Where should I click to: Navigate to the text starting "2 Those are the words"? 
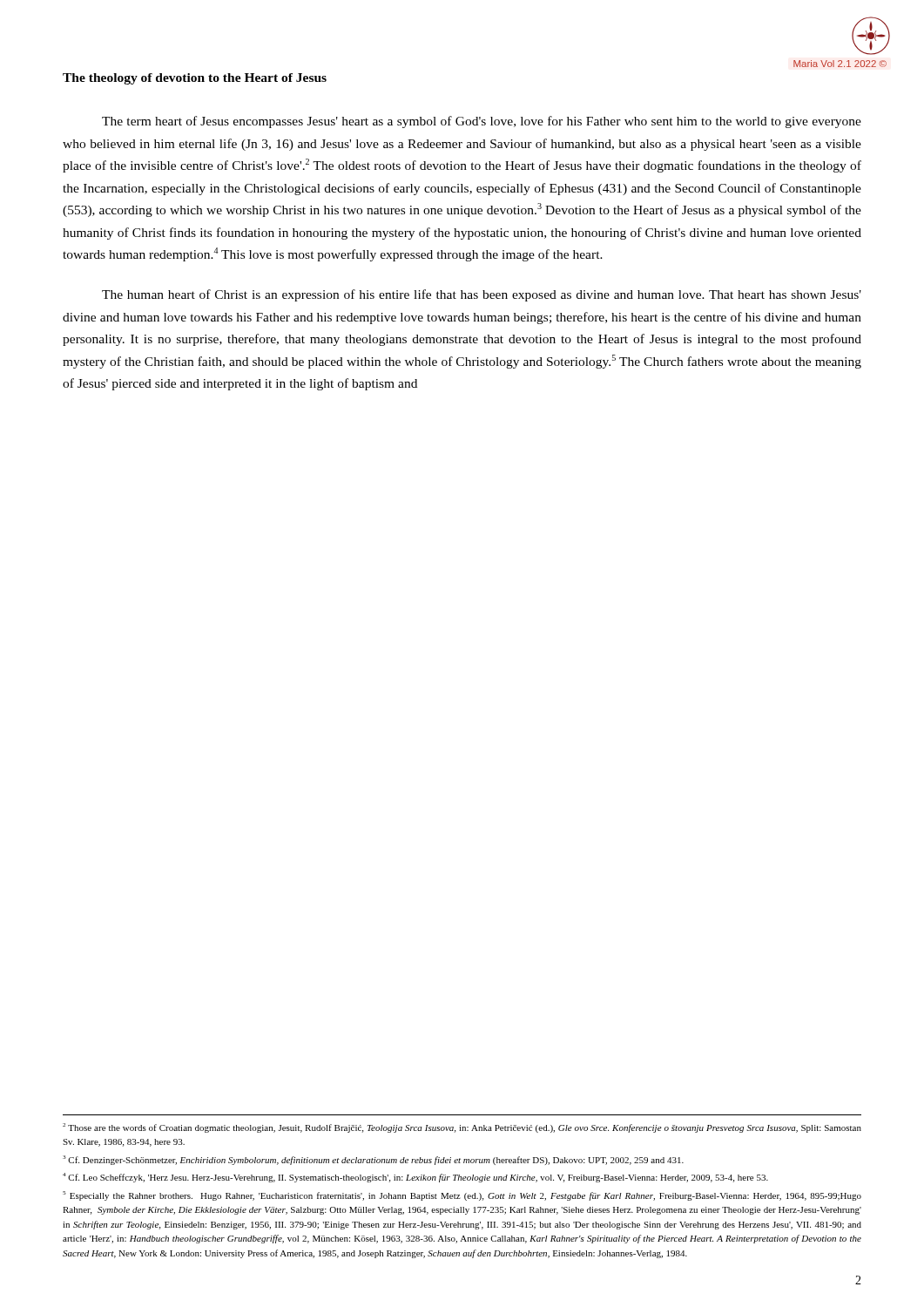click(x=462, y=1134)
